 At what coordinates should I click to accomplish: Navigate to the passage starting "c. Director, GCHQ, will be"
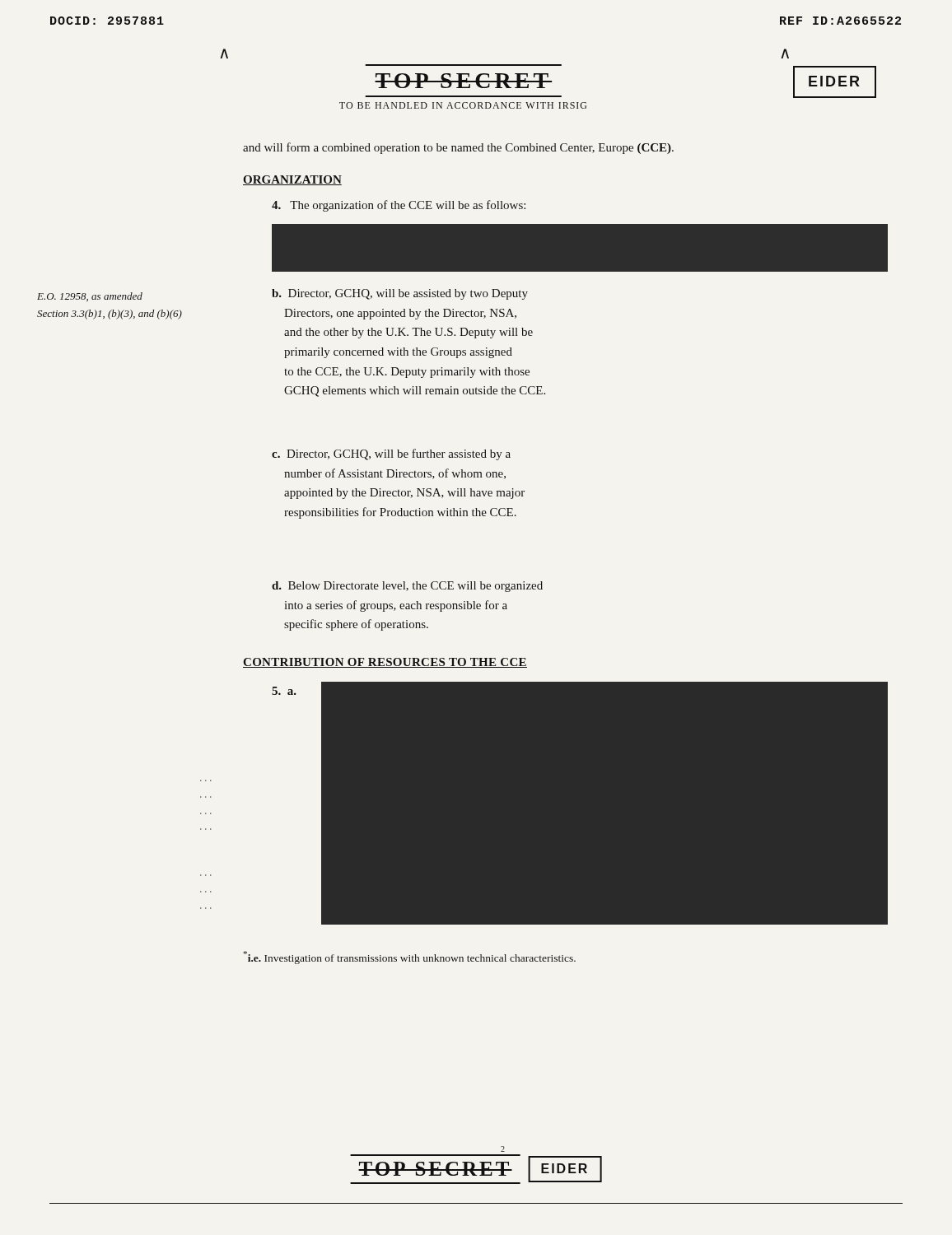coord(398,483)
